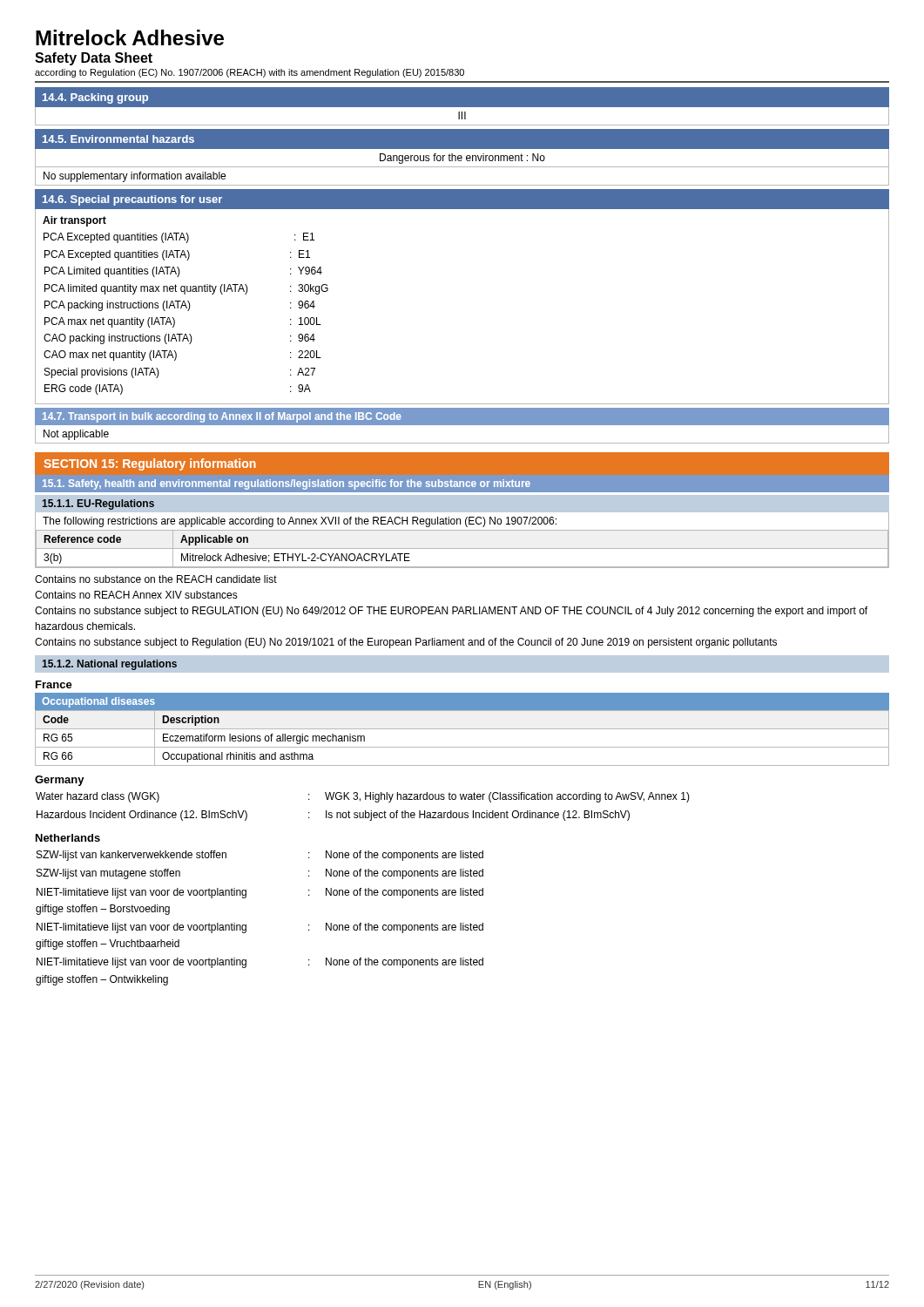
Task: Point to the text block starting "SZW-lijst van kankerverwekkende stoffen"
Action: point(131,855)
